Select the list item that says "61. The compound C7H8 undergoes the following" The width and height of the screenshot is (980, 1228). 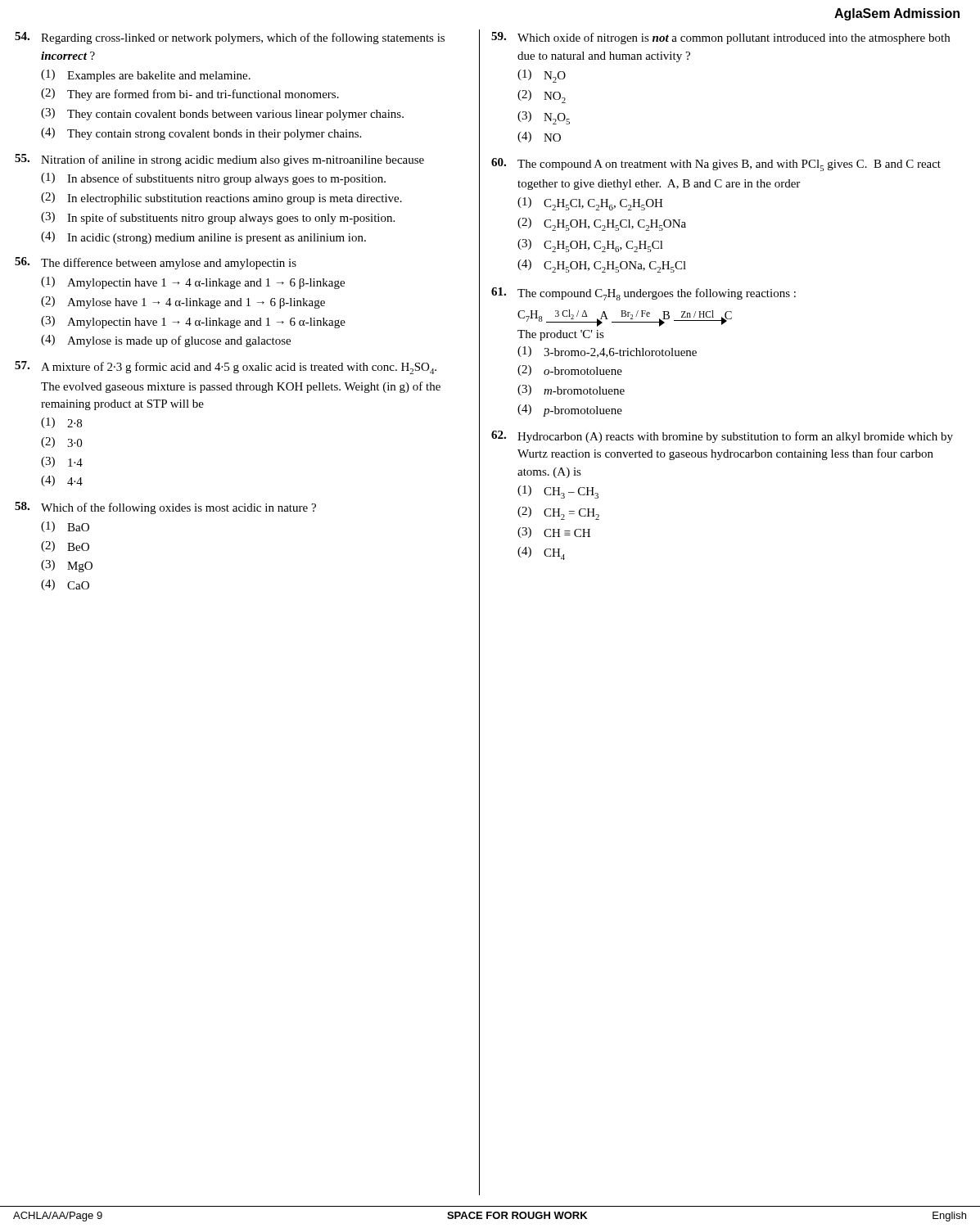(644, 294)
